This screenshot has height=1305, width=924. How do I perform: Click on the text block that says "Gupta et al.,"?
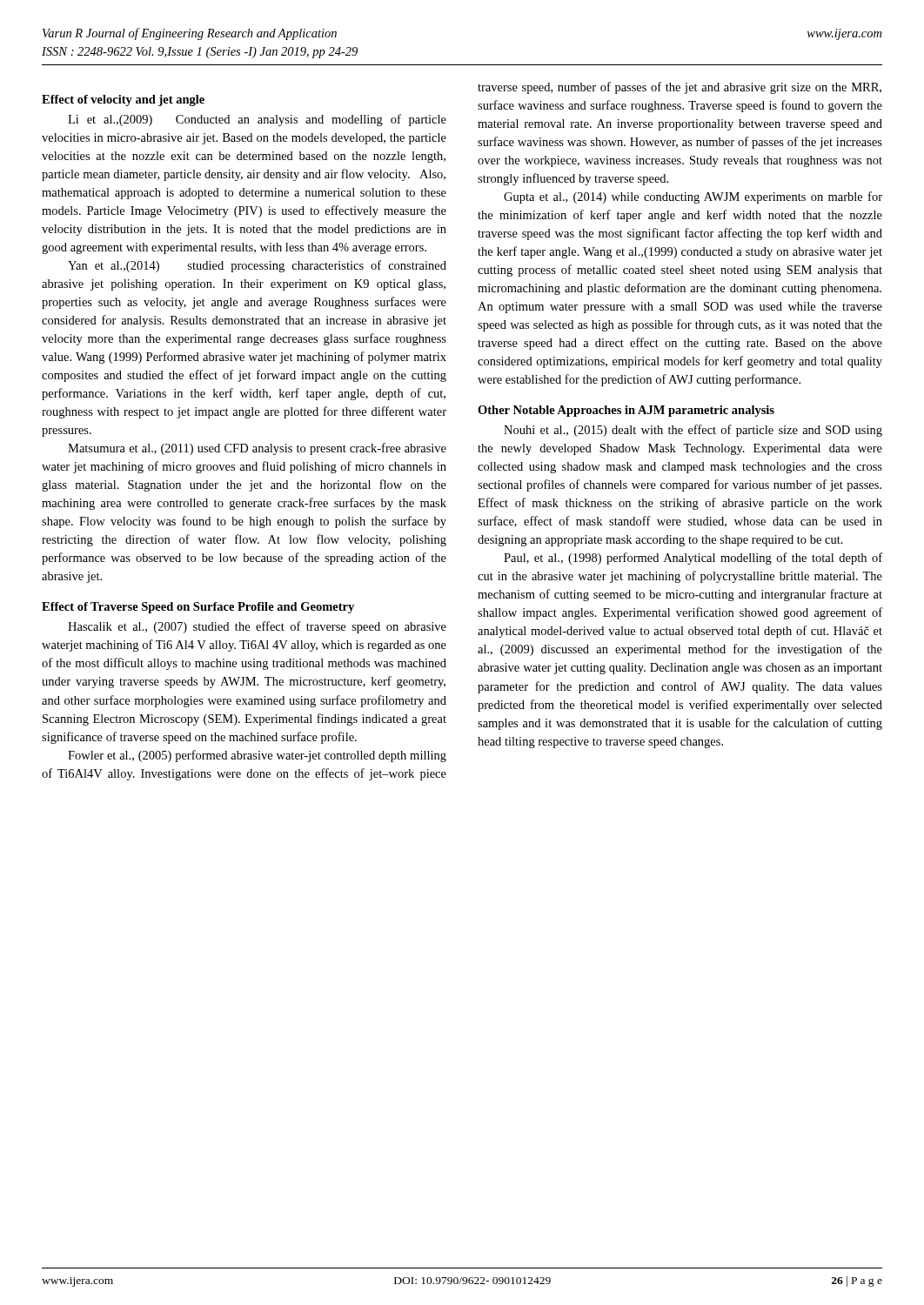pyautogui.click(x=680, y=289)
